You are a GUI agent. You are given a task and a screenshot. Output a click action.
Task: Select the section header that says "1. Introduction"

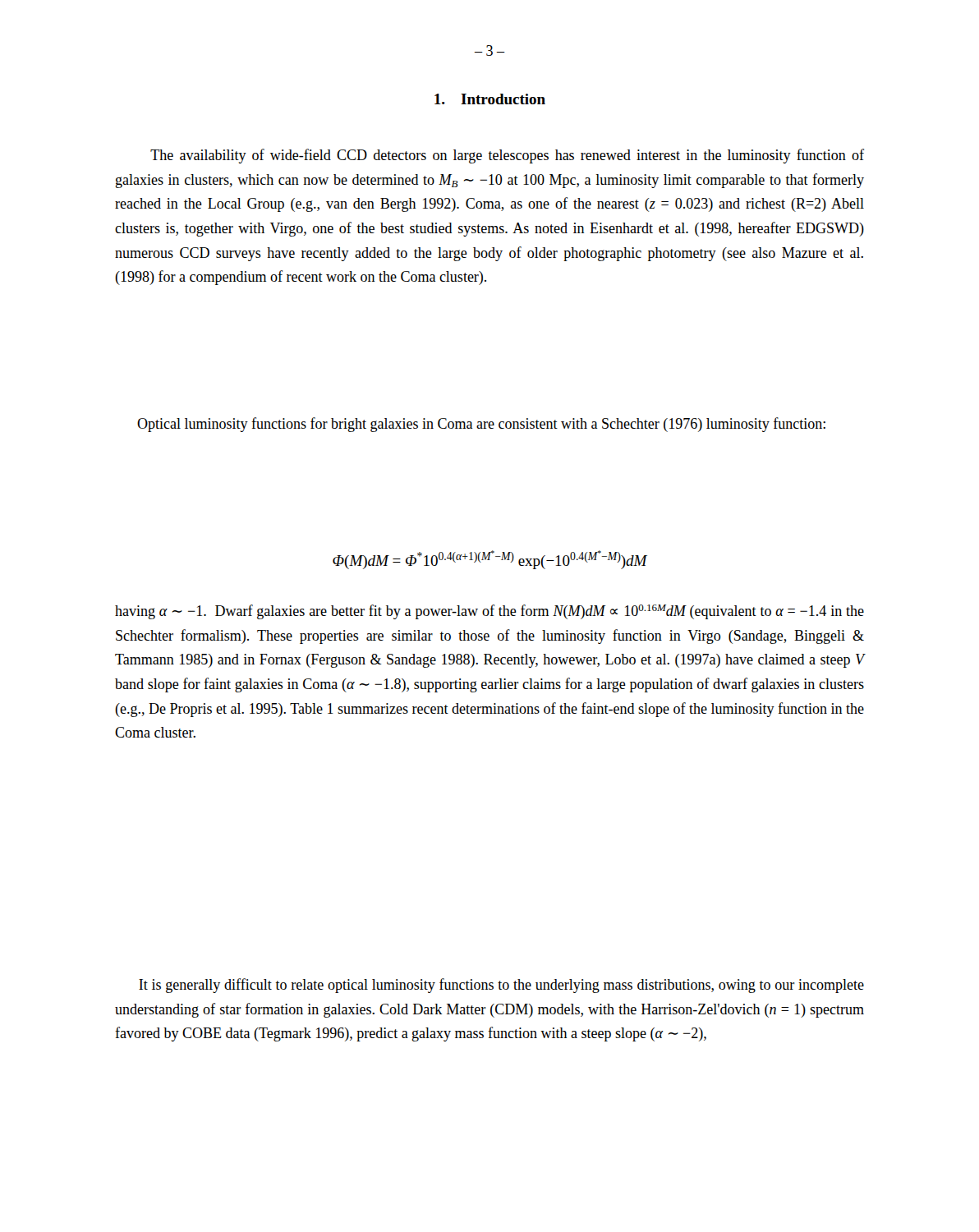[x=490, y=99]
